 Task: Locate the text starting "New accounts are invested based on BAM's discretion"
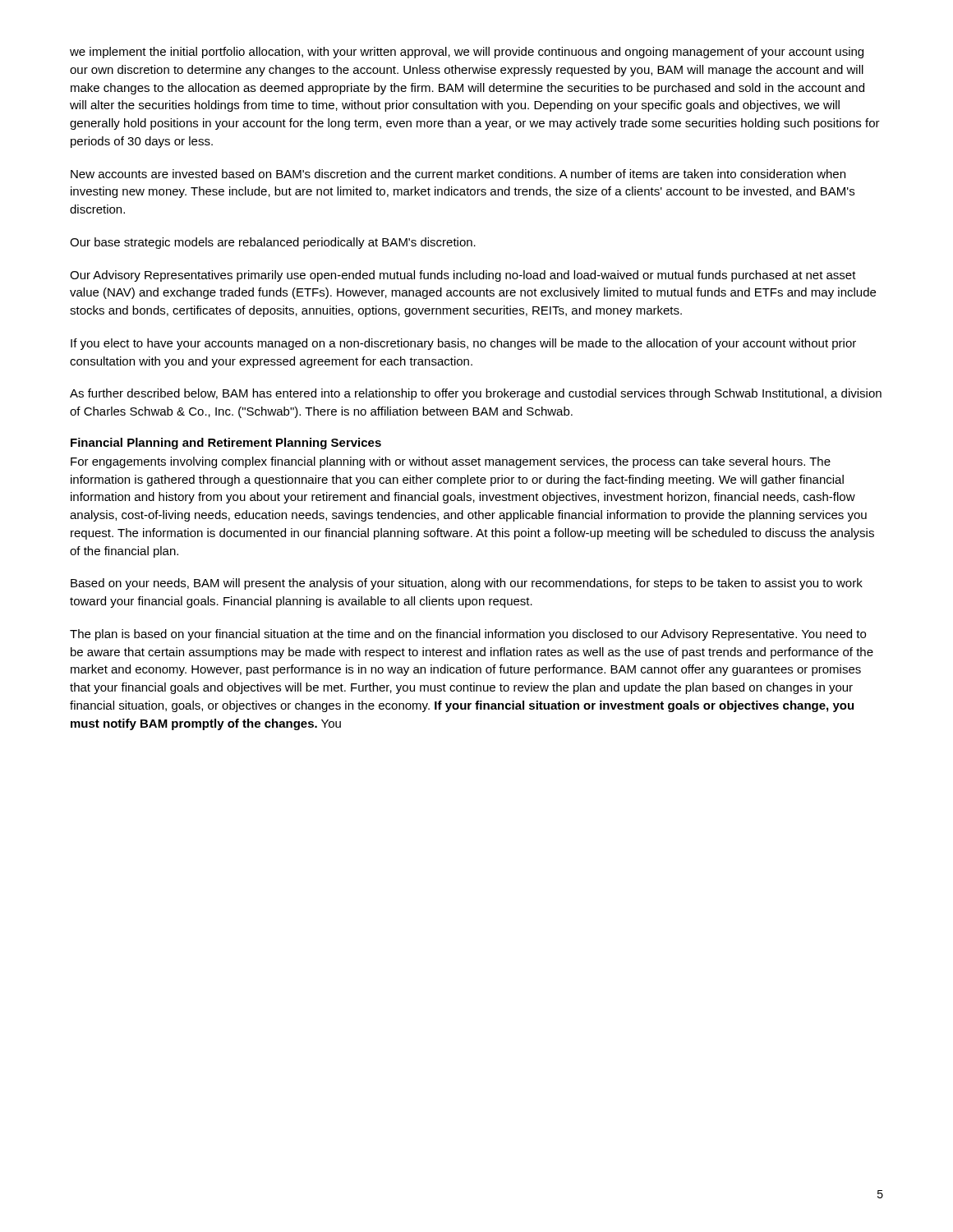tap(462, 191)
